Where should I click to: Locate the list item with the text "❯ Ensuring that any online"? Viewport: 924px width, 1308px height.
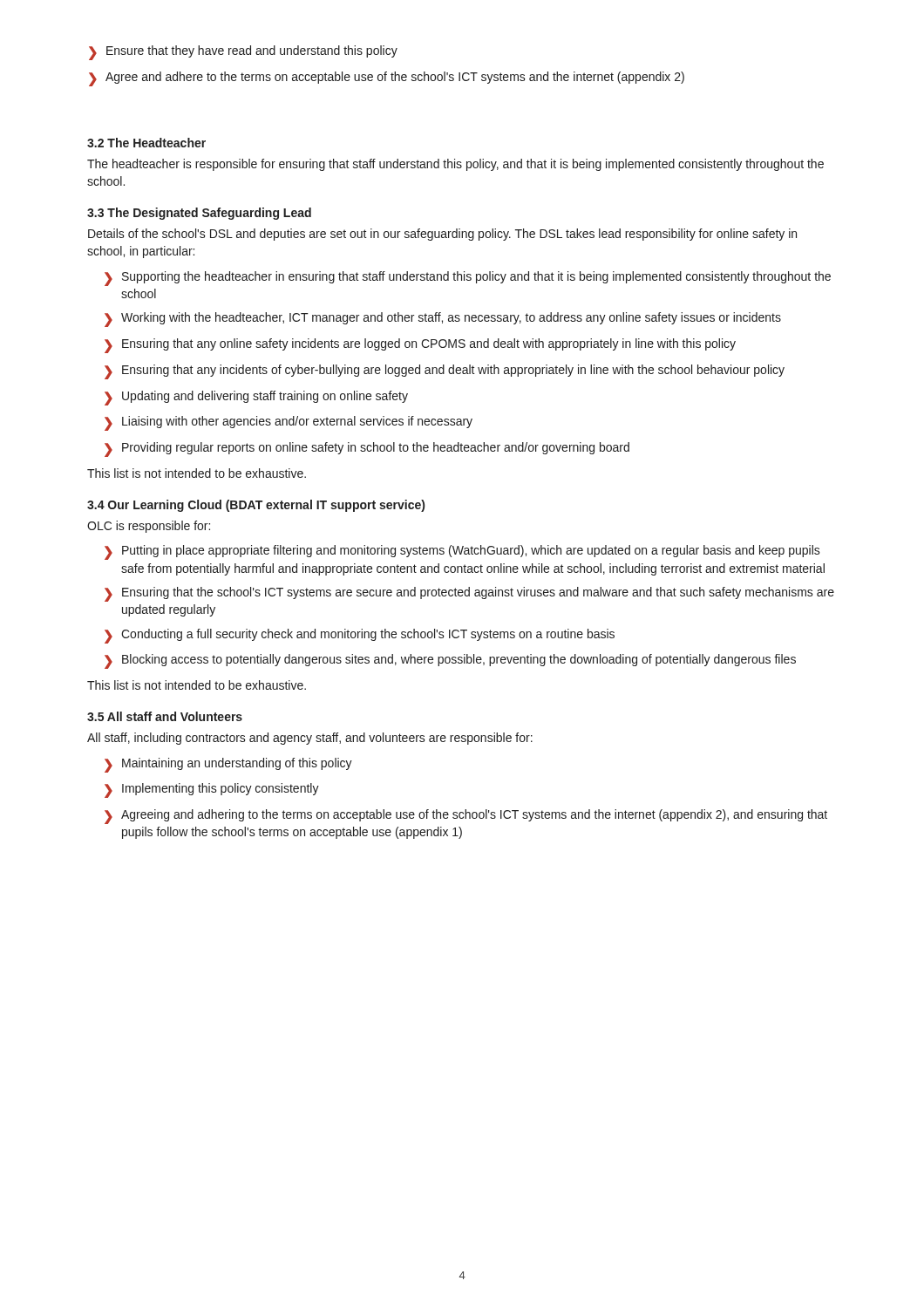tap(470, 345)
